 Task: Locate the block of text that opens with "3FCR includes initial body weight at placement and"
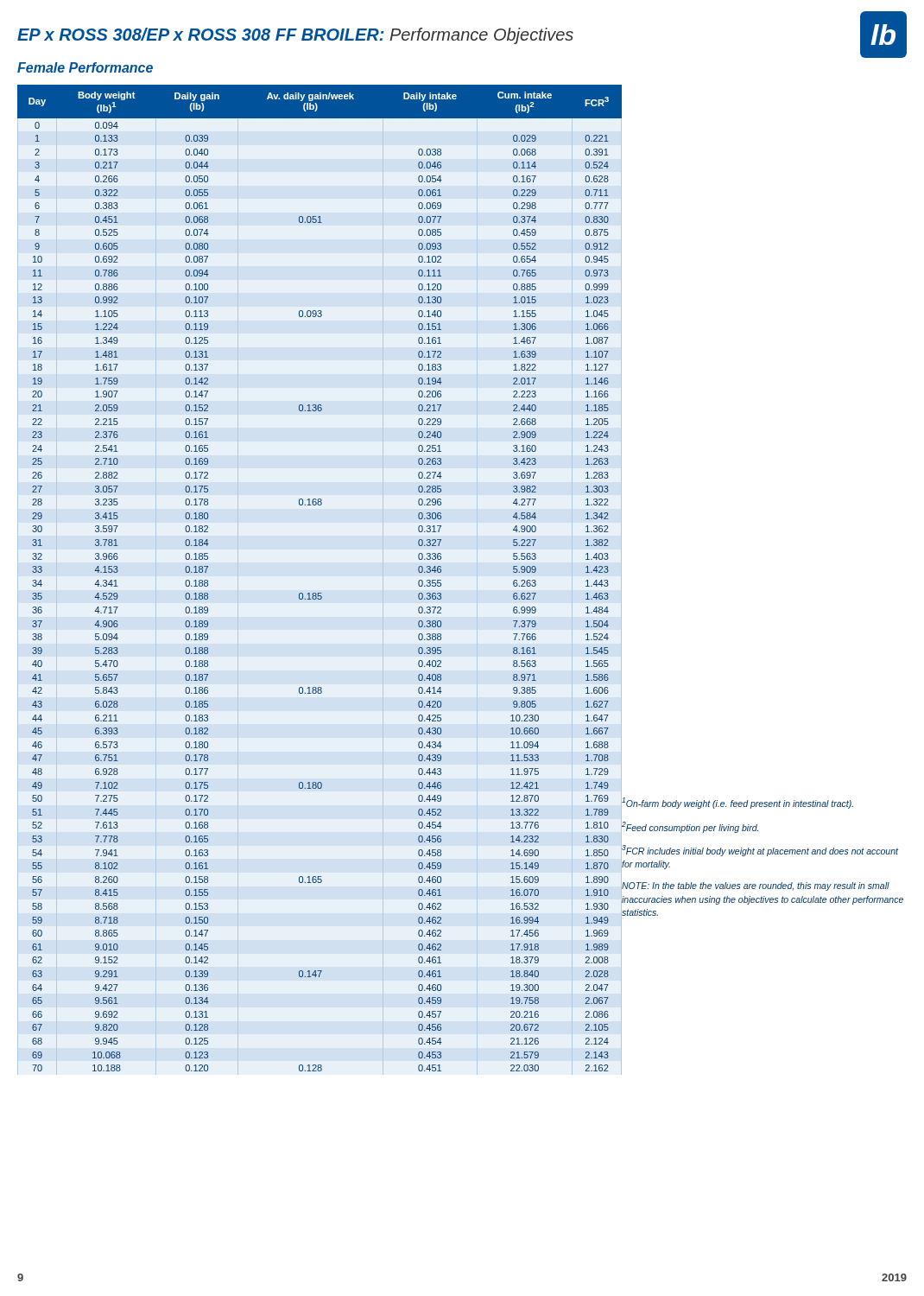coord(760,857)
